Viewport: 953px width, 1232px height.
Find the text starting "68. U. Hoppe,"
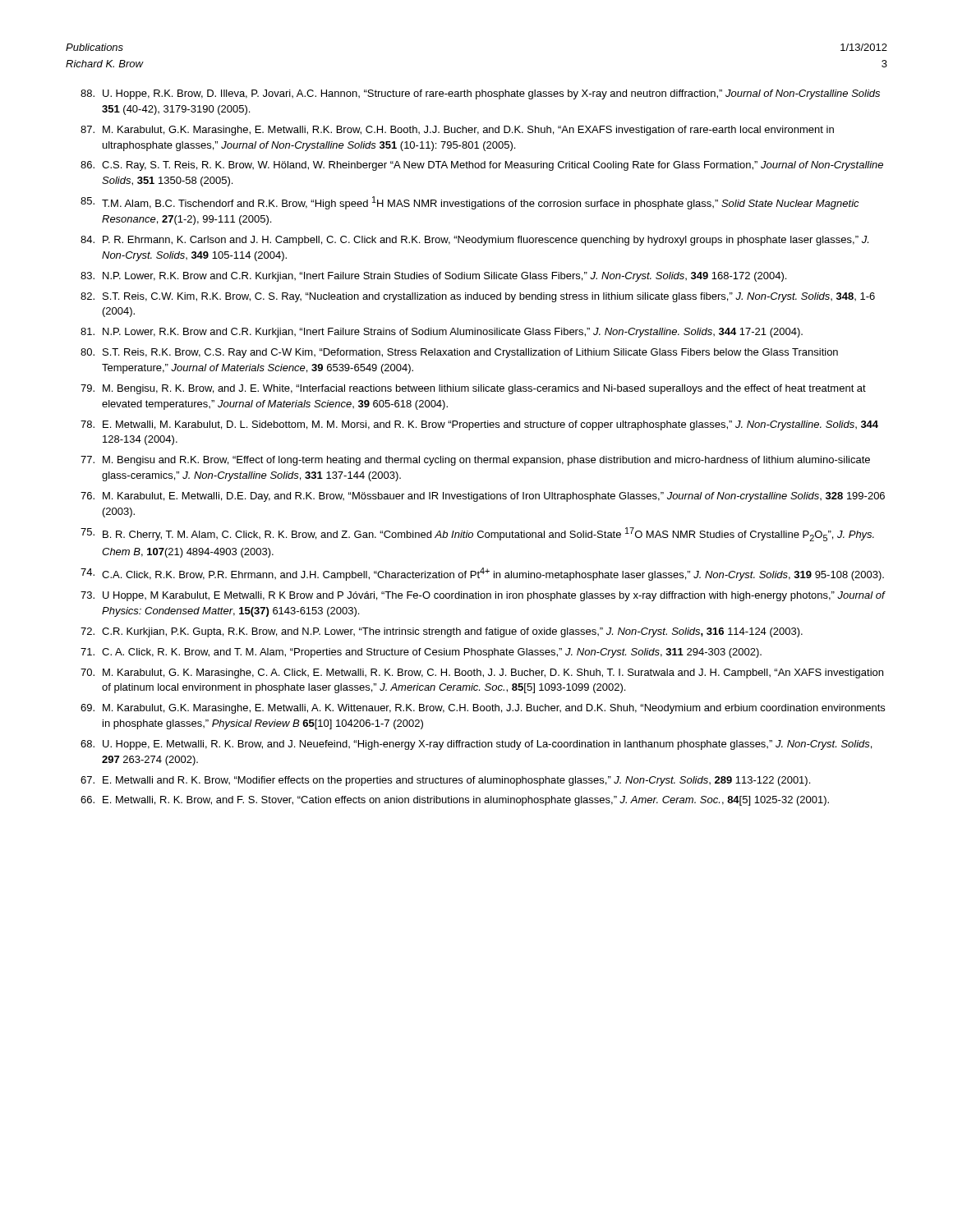point(476,752)
